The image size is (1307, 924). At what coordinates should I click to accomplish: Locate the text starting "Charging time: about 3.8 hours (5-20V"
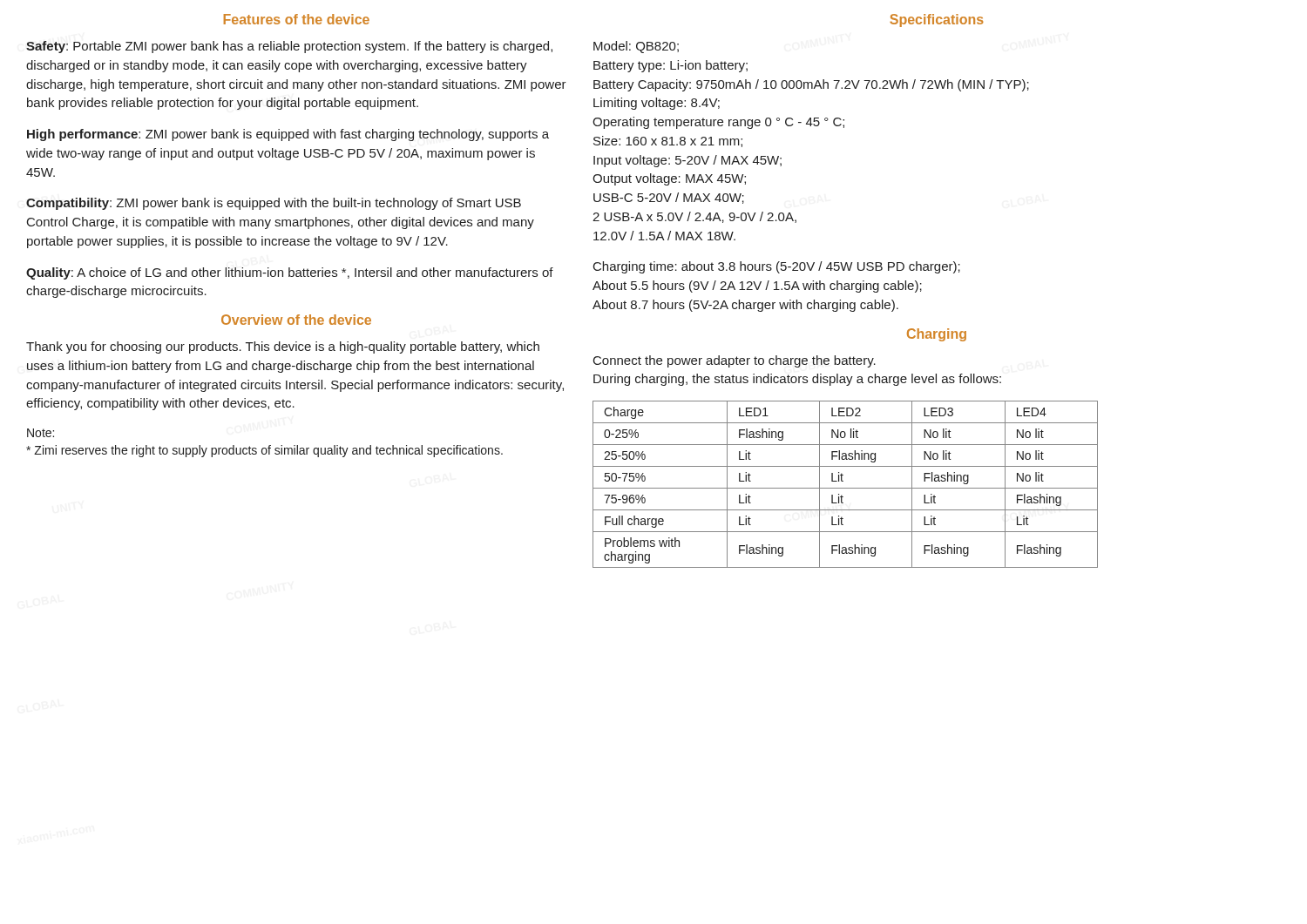click(x=777, y=285)
